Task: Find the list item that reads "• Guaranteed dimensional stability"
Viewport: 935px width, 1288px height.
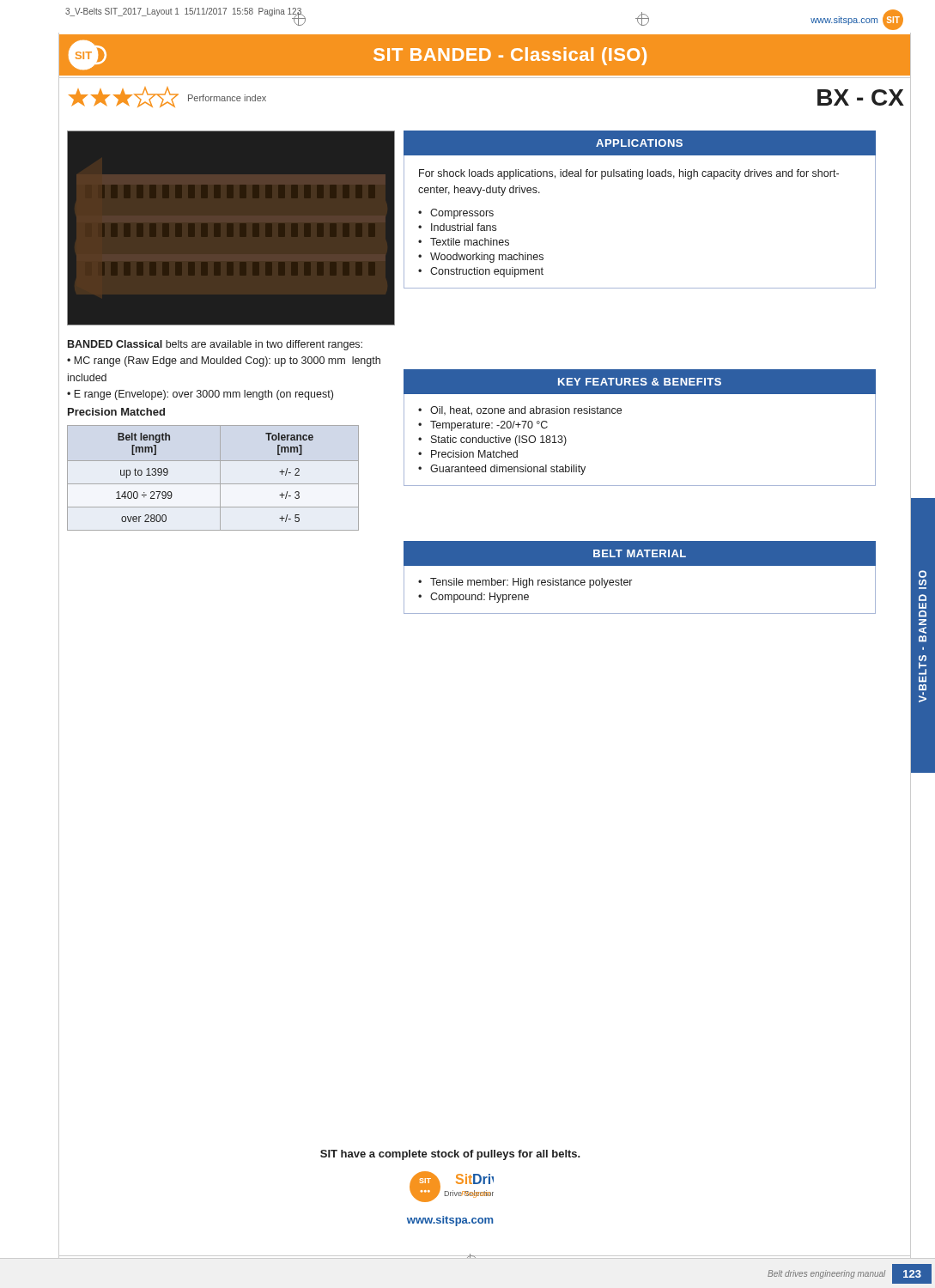Action: coord(502,469)
